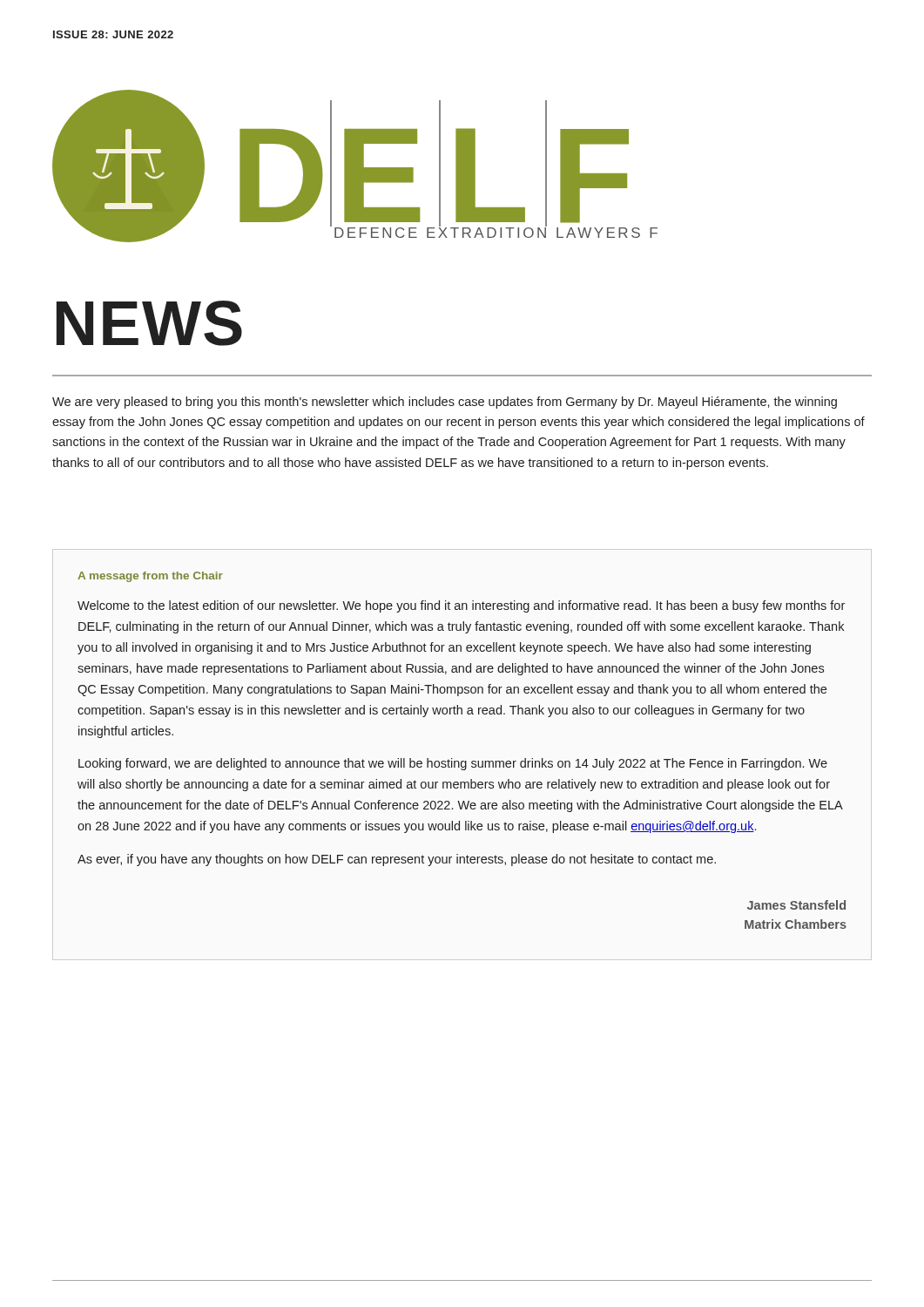
Task: Click on the passage starting "A message from the Chair"
Action: click(x=150, y=575)
